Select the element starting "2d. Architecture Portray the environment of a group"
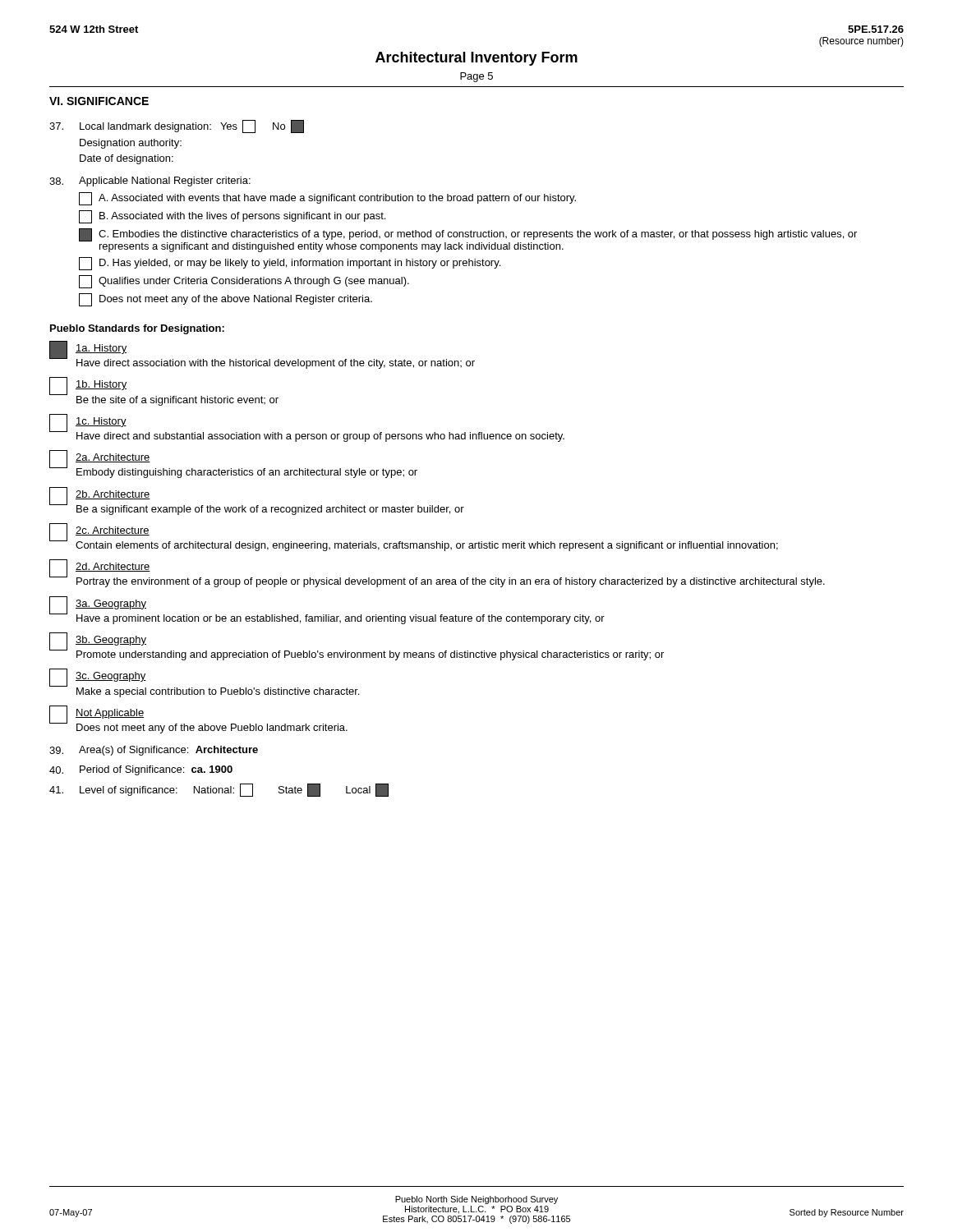The width and height of the screenshot is (953, 1232). click(476, 574)
